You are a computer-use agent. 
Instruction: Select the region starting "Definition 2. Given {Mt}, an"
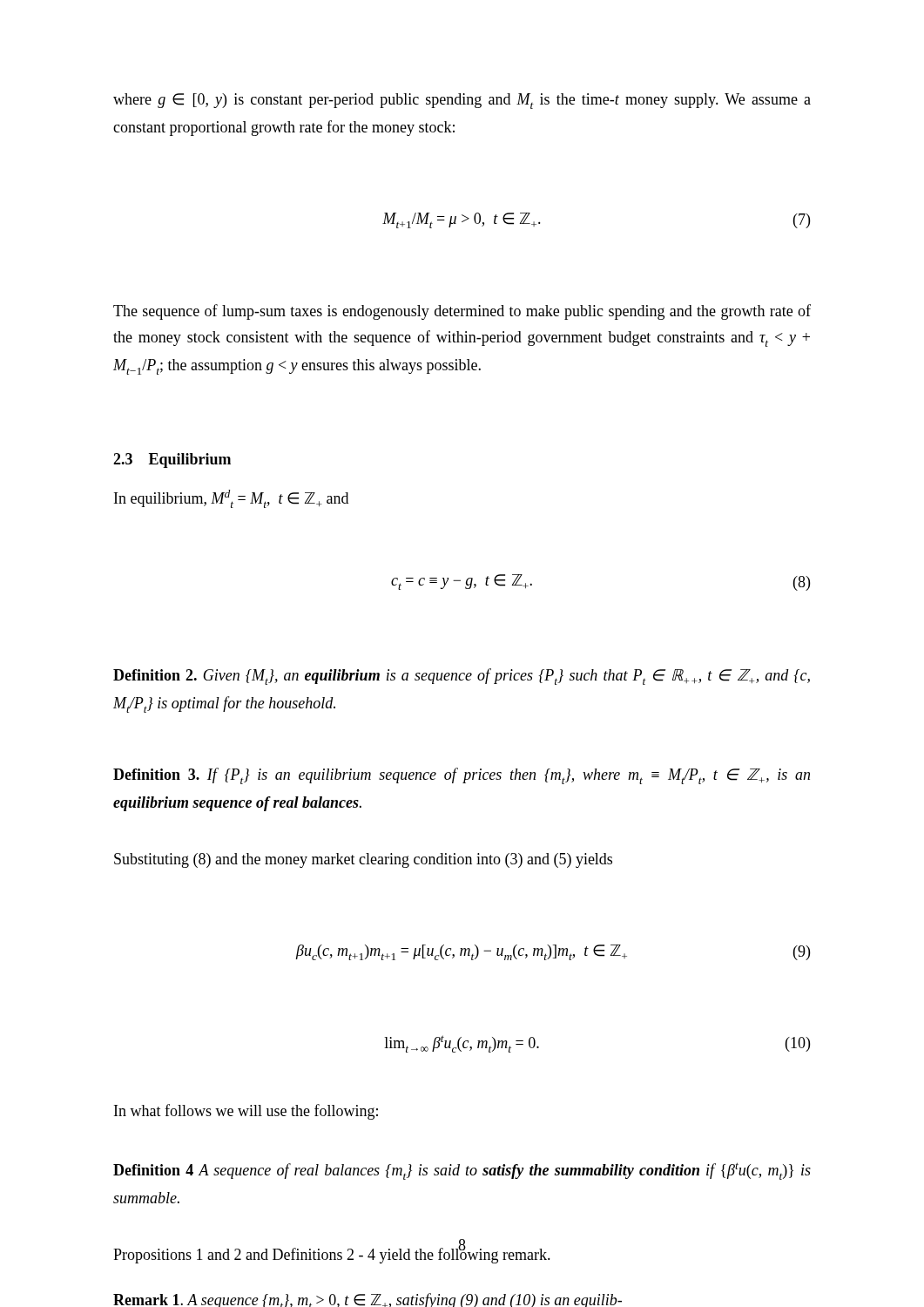point(462,691)
